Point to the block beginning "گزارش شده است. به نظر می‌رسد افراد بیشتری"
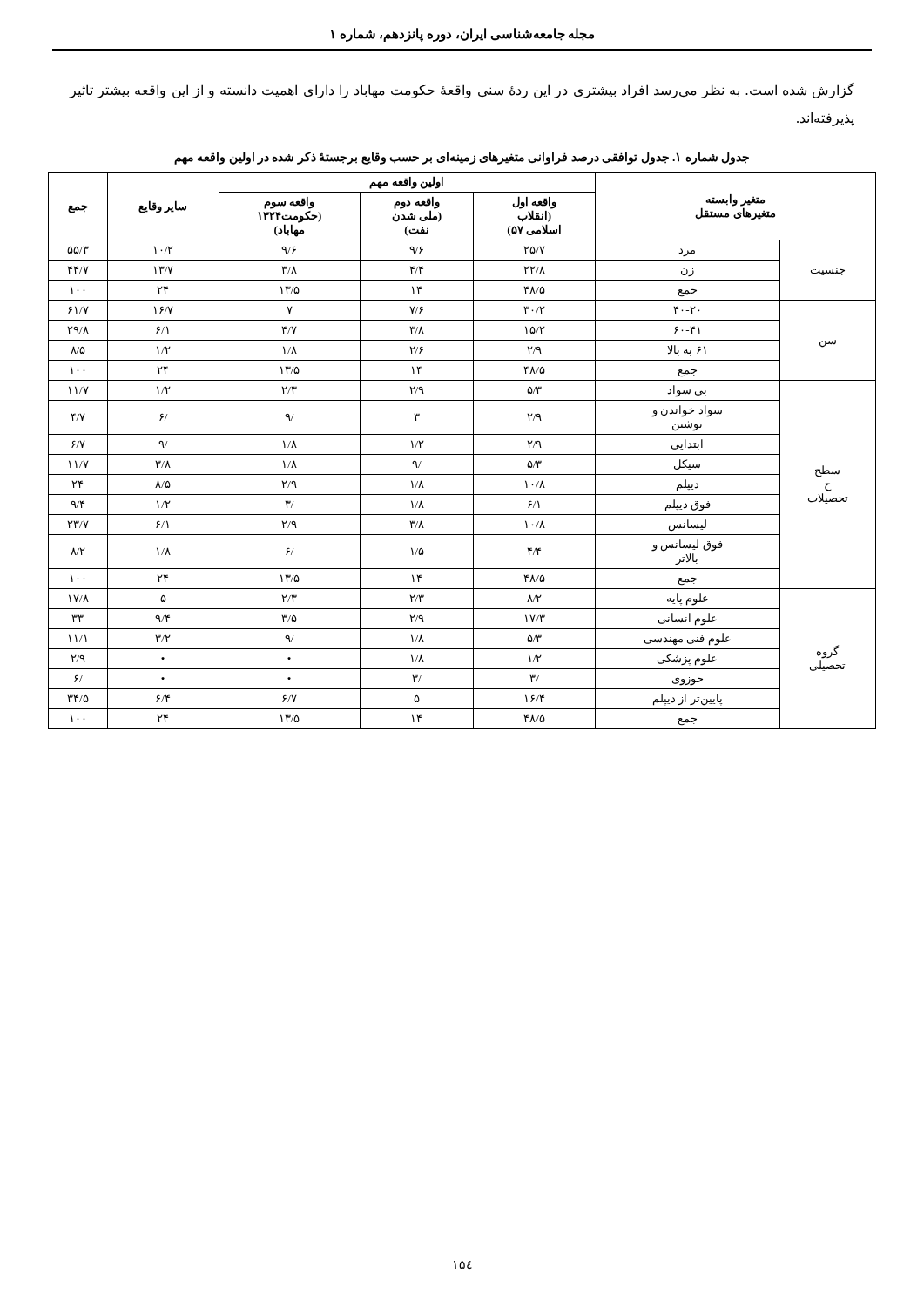Image resolution: width=924 pixels, height=1307 pixels. click(x=462, y=104)
